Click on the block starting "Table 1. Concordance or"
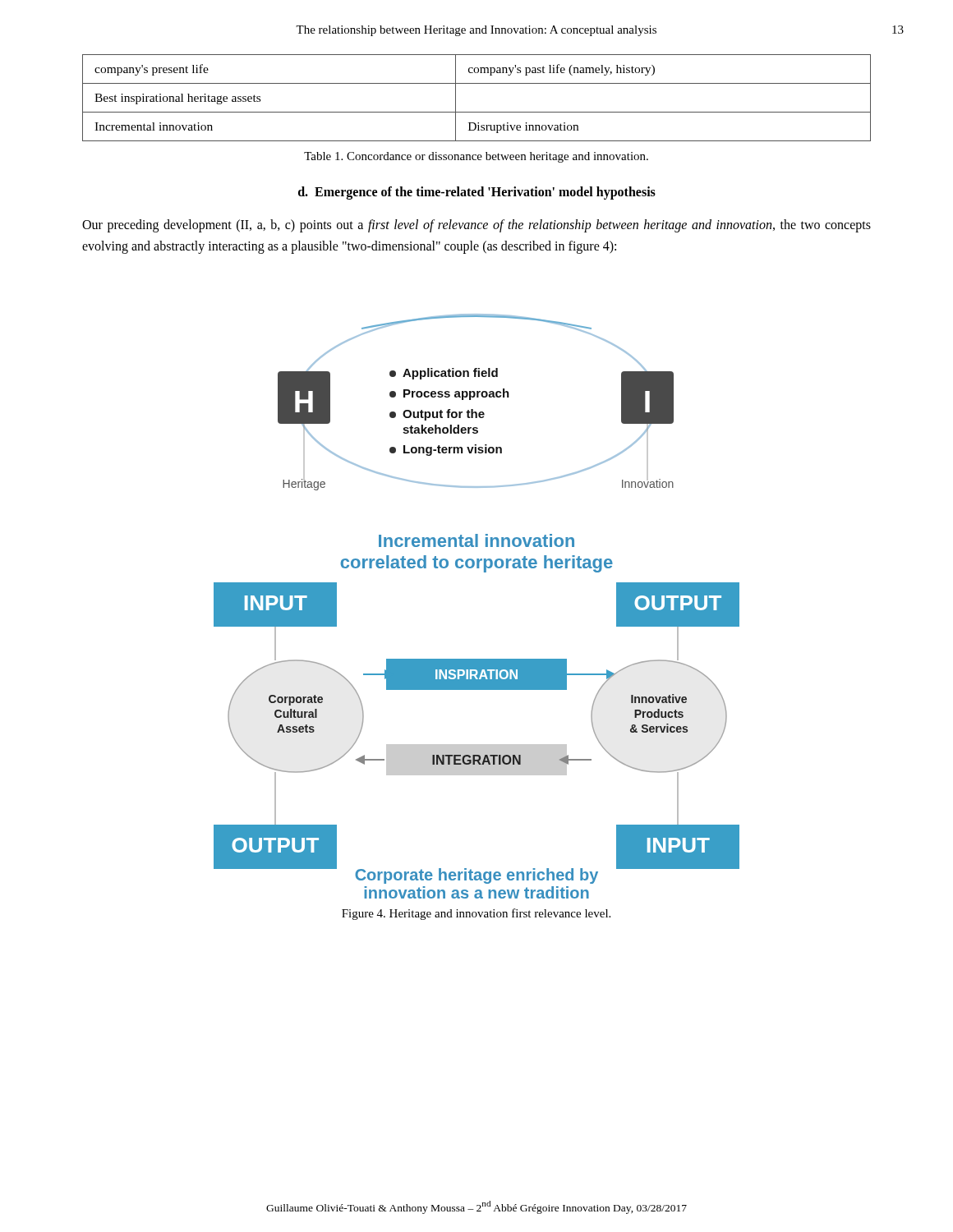The width and height of the screenshot is (953, 1232). 476,156
